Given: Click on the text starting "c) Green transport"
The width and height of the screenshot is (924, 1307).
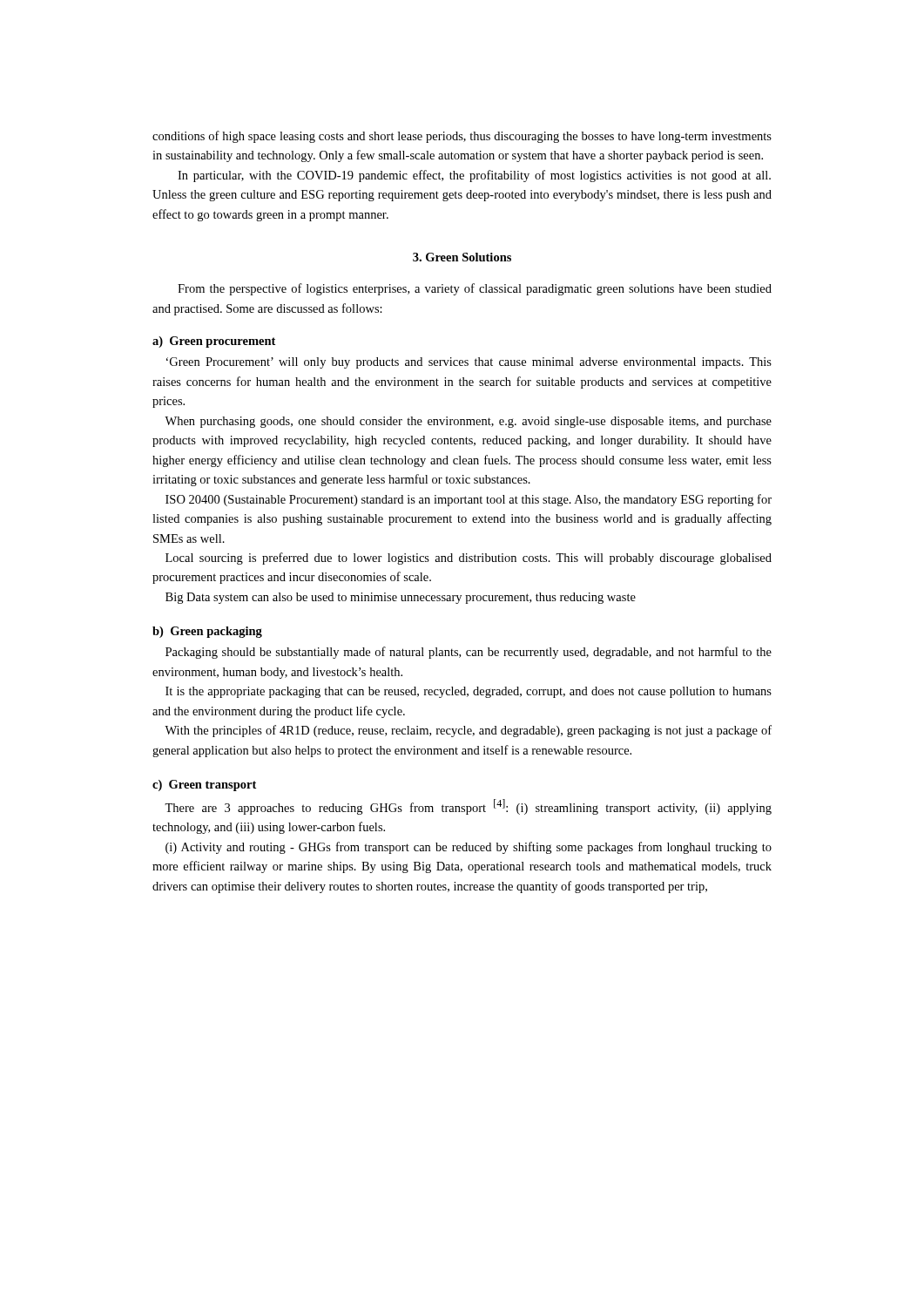Looking at the screenshot, I should [204, 784].
